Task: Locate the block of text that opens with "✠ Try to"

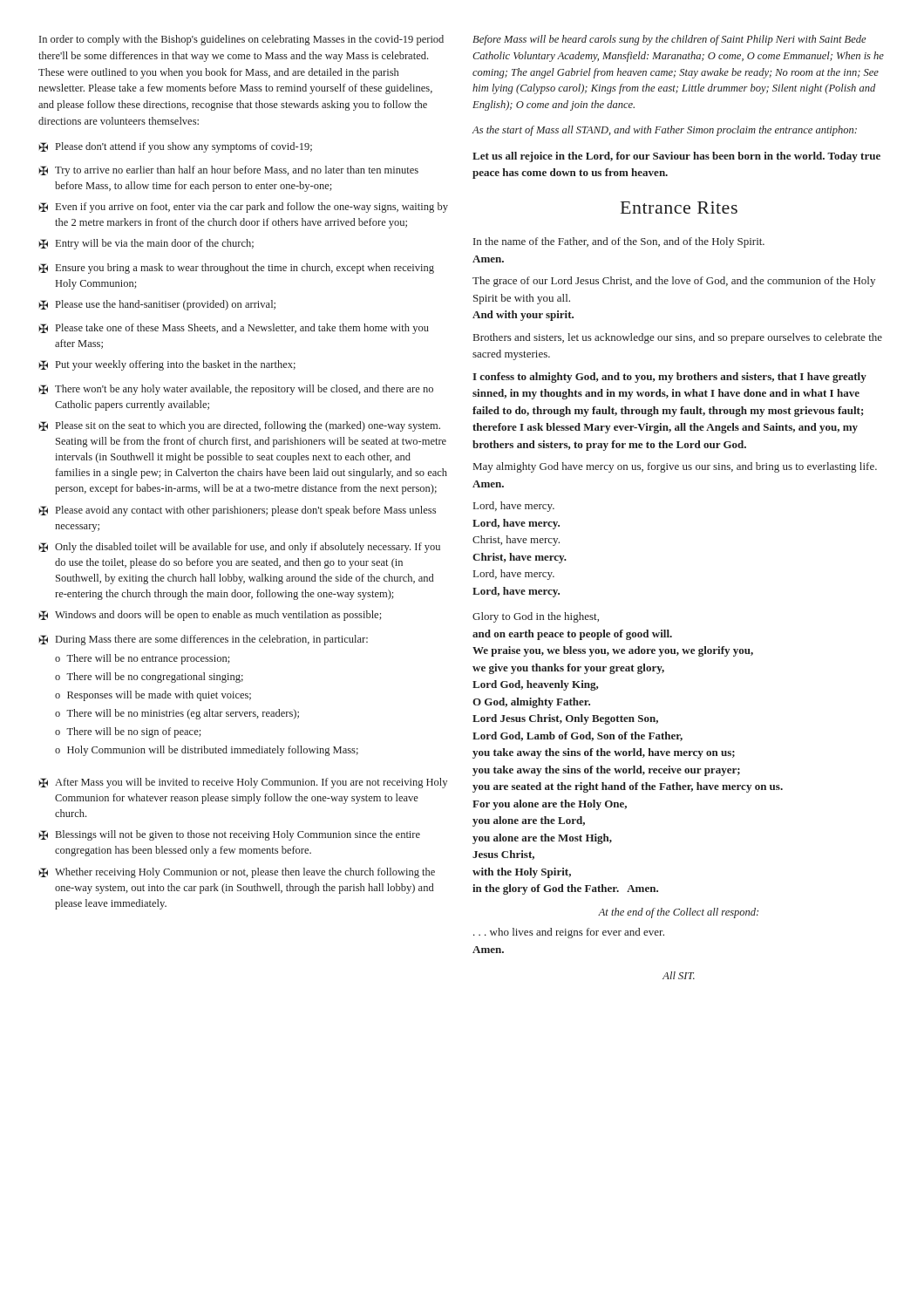Action: coord(243,178)
